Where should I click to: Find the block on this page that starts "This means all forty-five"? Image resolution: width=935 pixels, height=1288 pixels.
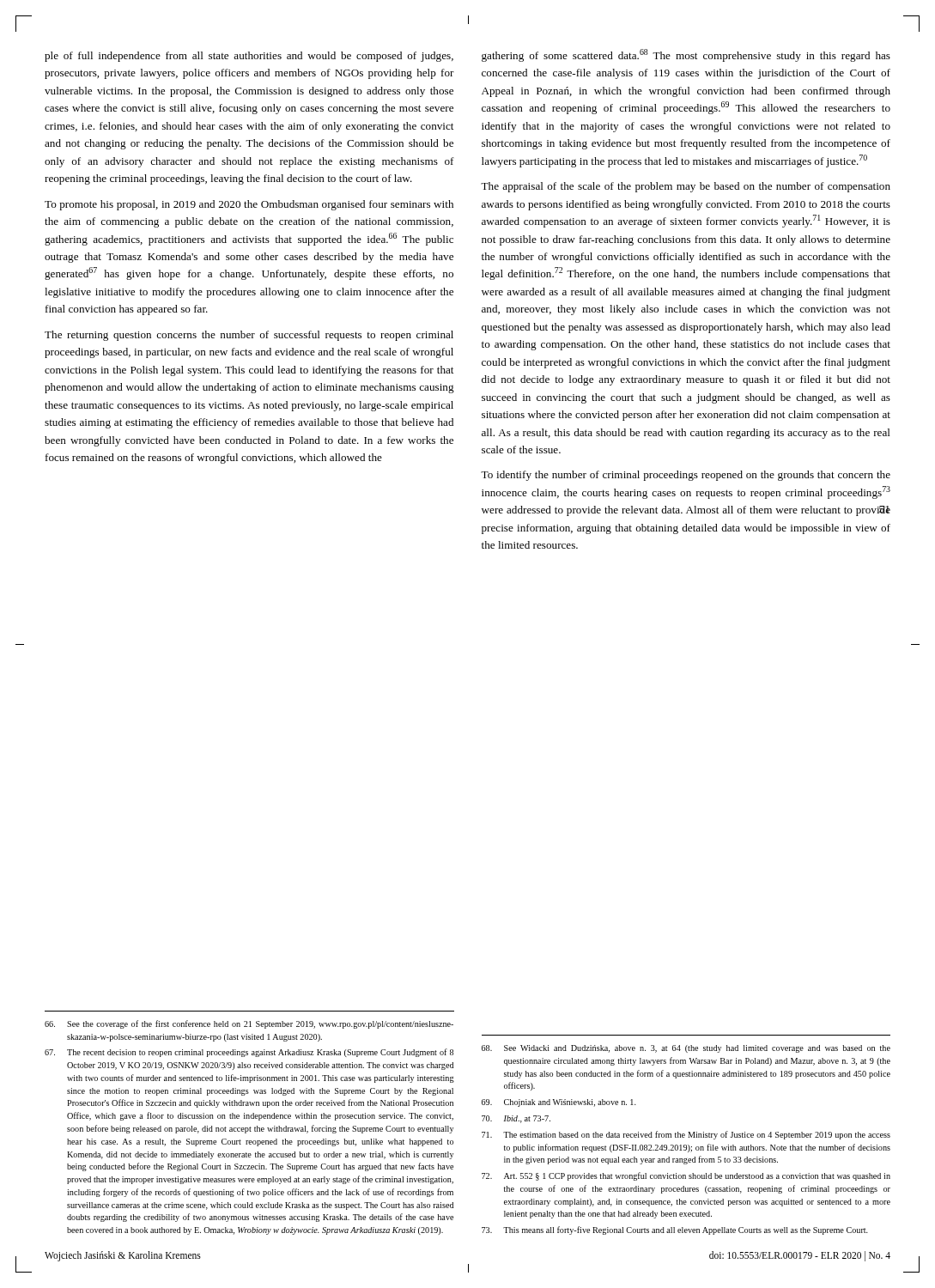pos(686,1231)
